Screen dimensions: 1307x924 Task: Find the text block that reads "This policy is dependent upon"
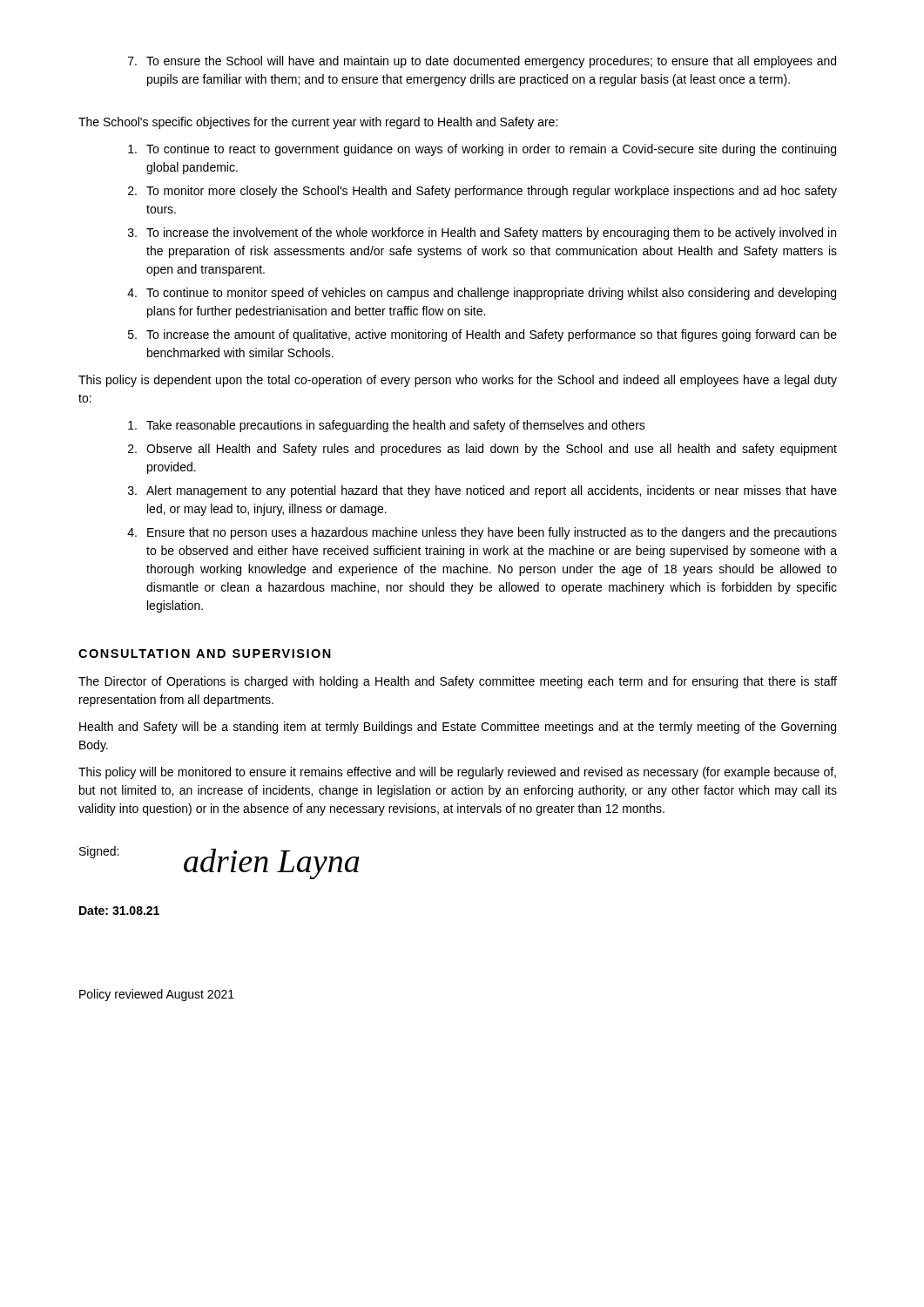(458, 389)
